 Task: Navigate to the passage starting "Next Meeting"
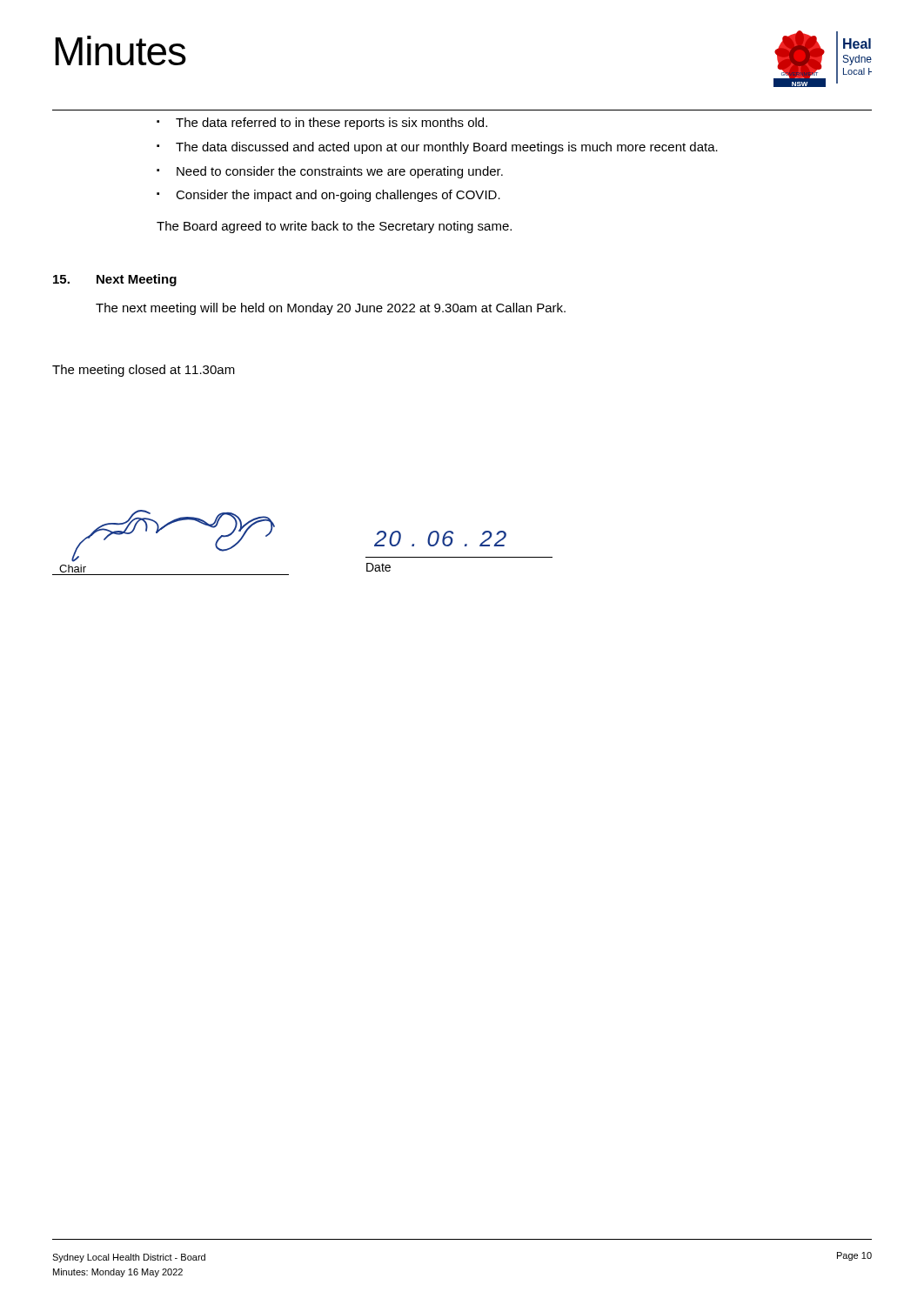[136, 279]
